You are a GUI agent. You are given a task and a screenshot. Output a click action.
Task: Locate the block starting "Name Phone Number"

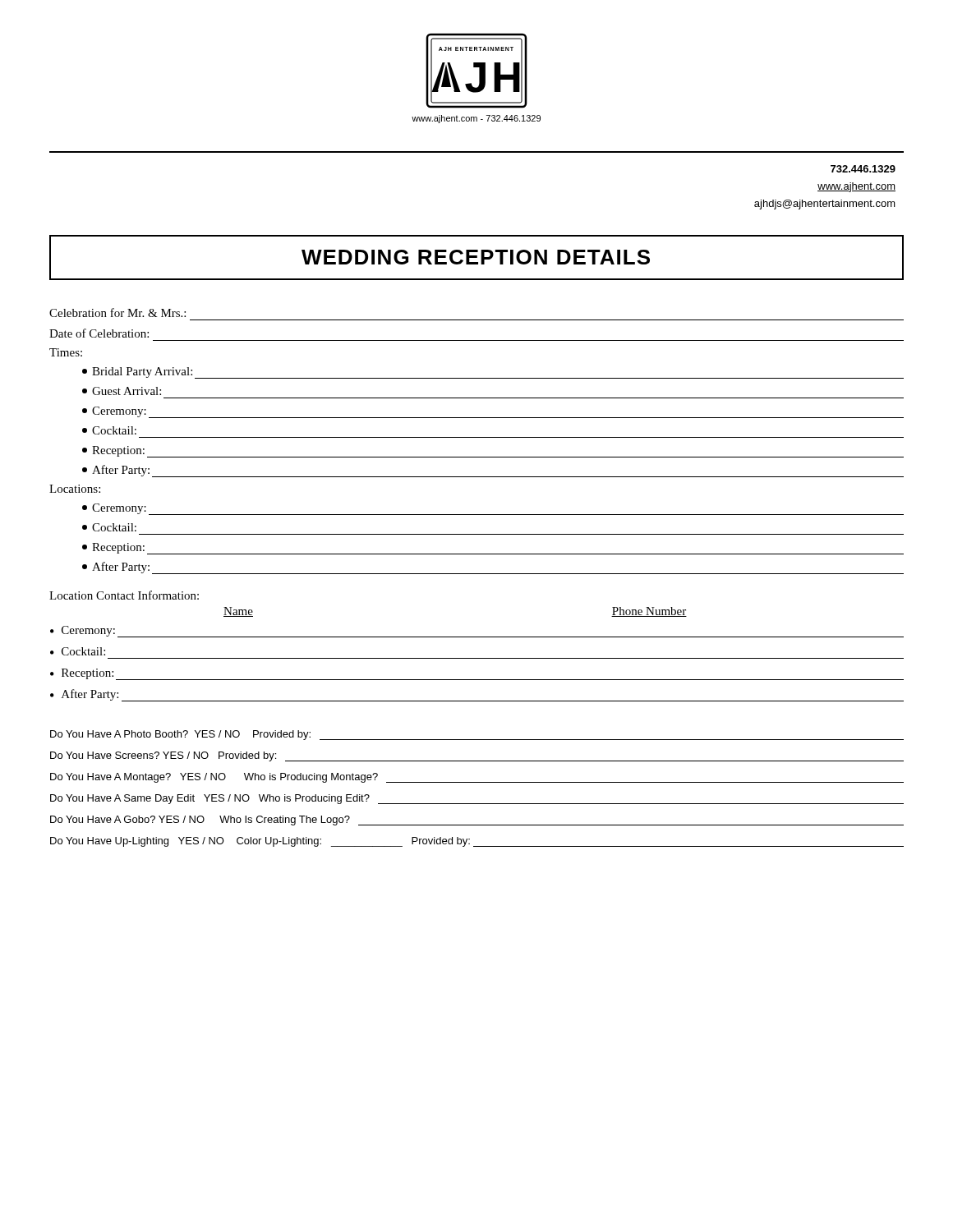click(x=239, y=611)
